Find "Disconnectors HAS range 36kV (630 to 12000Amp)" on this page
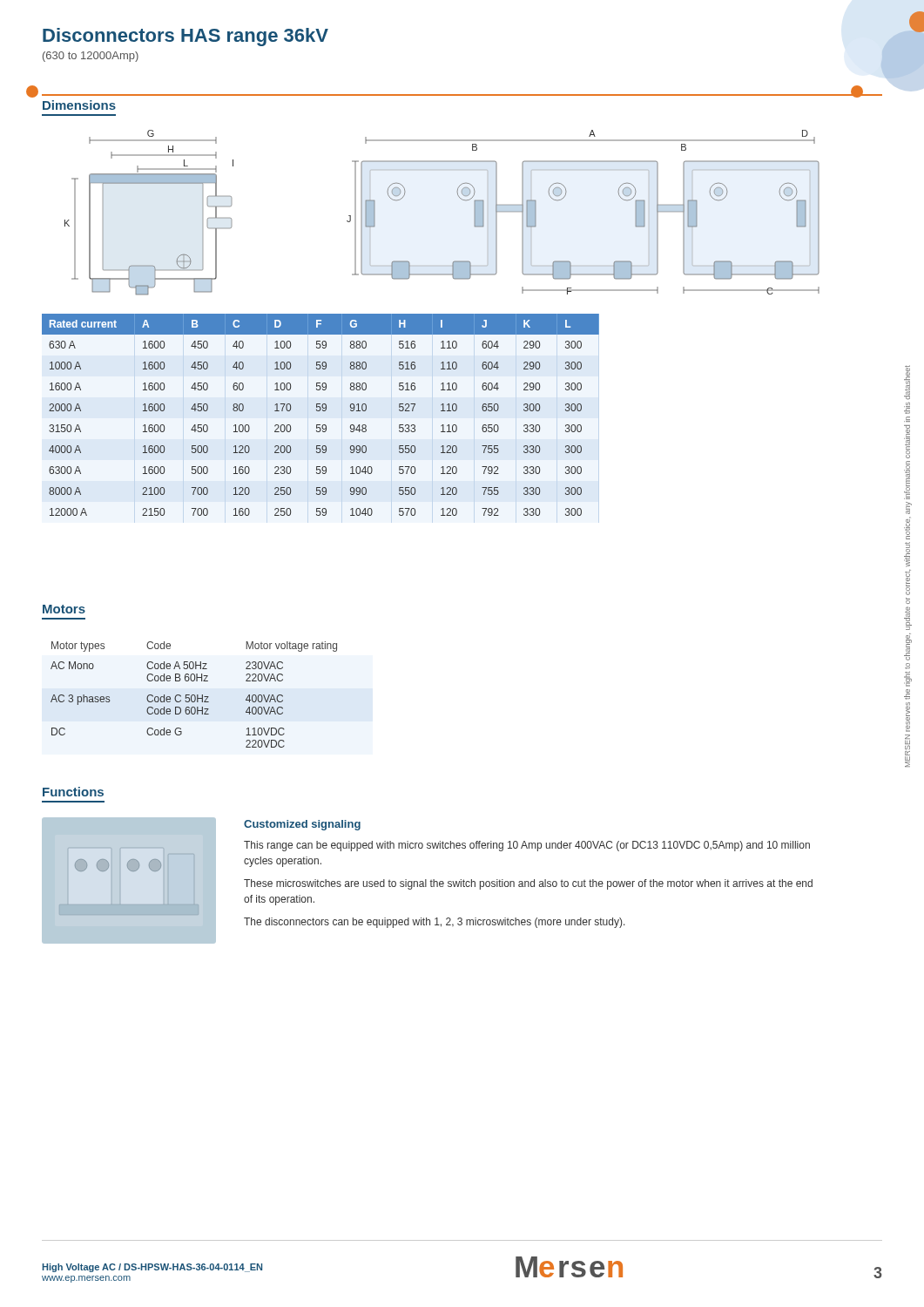924x1307 pixels. coord(185,43)
